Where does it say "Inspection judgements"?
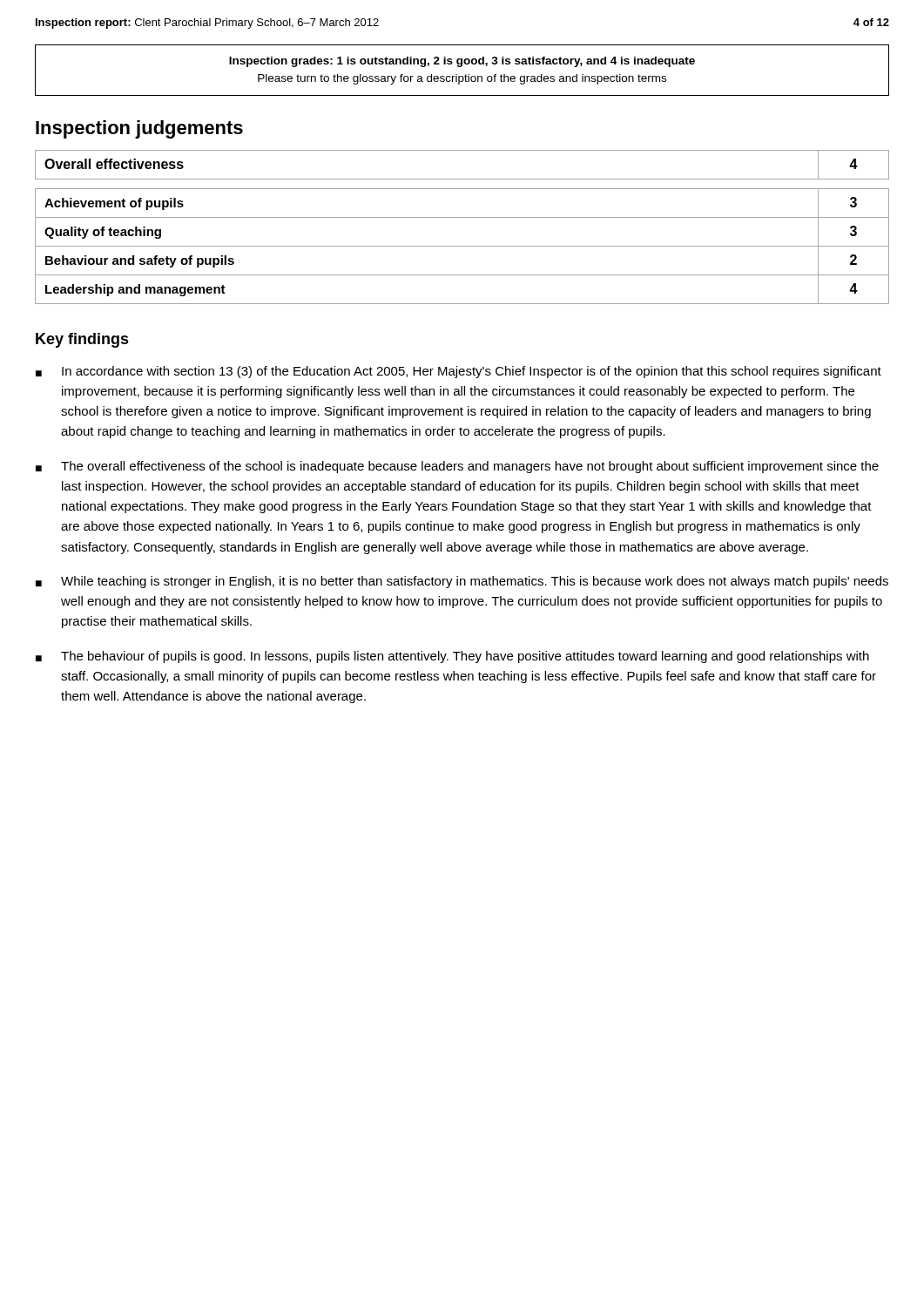The width and height of the screenshot is (924, 1307). point(139,127)
